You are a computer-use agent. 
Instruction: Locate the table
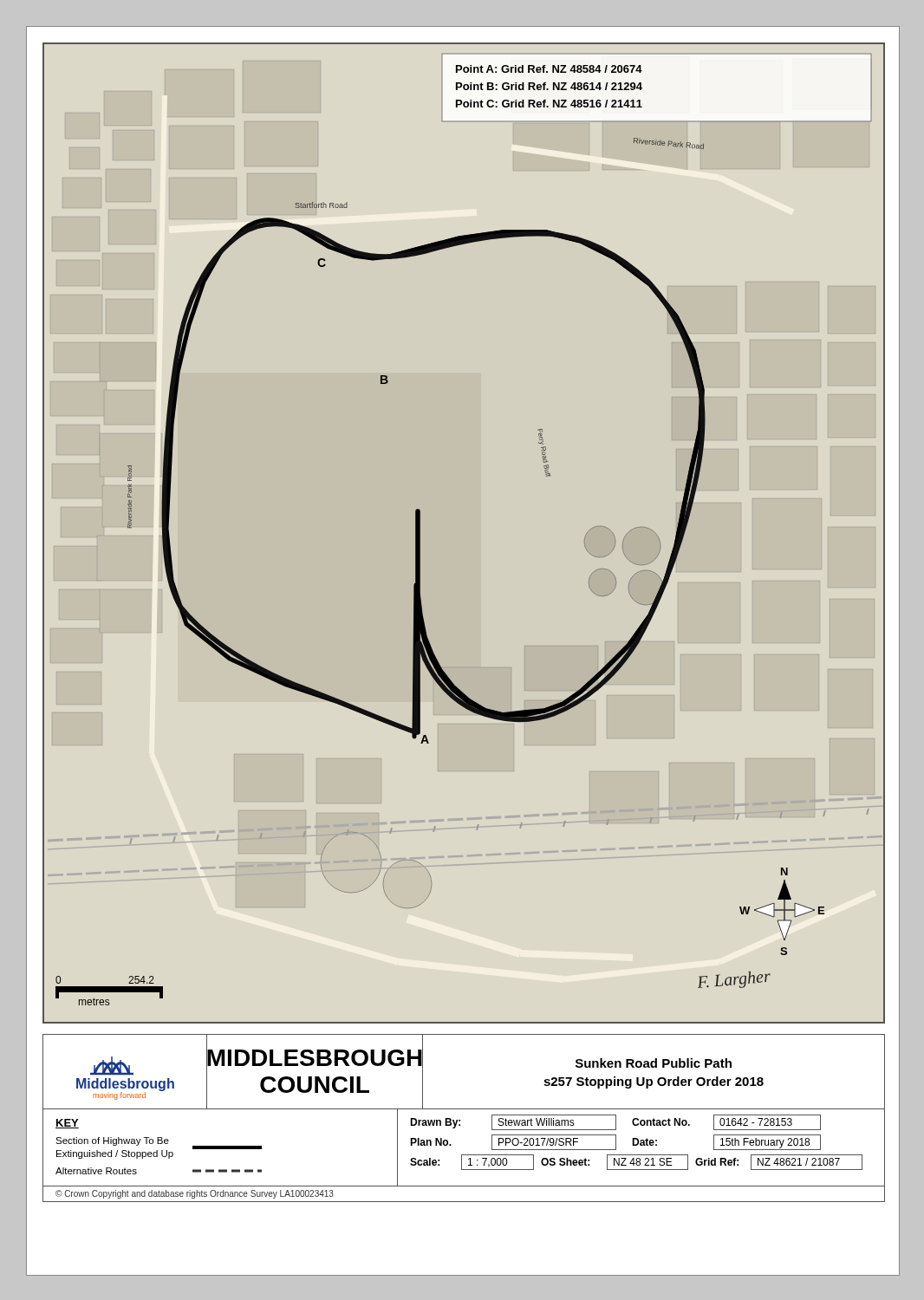point(464,1118)
